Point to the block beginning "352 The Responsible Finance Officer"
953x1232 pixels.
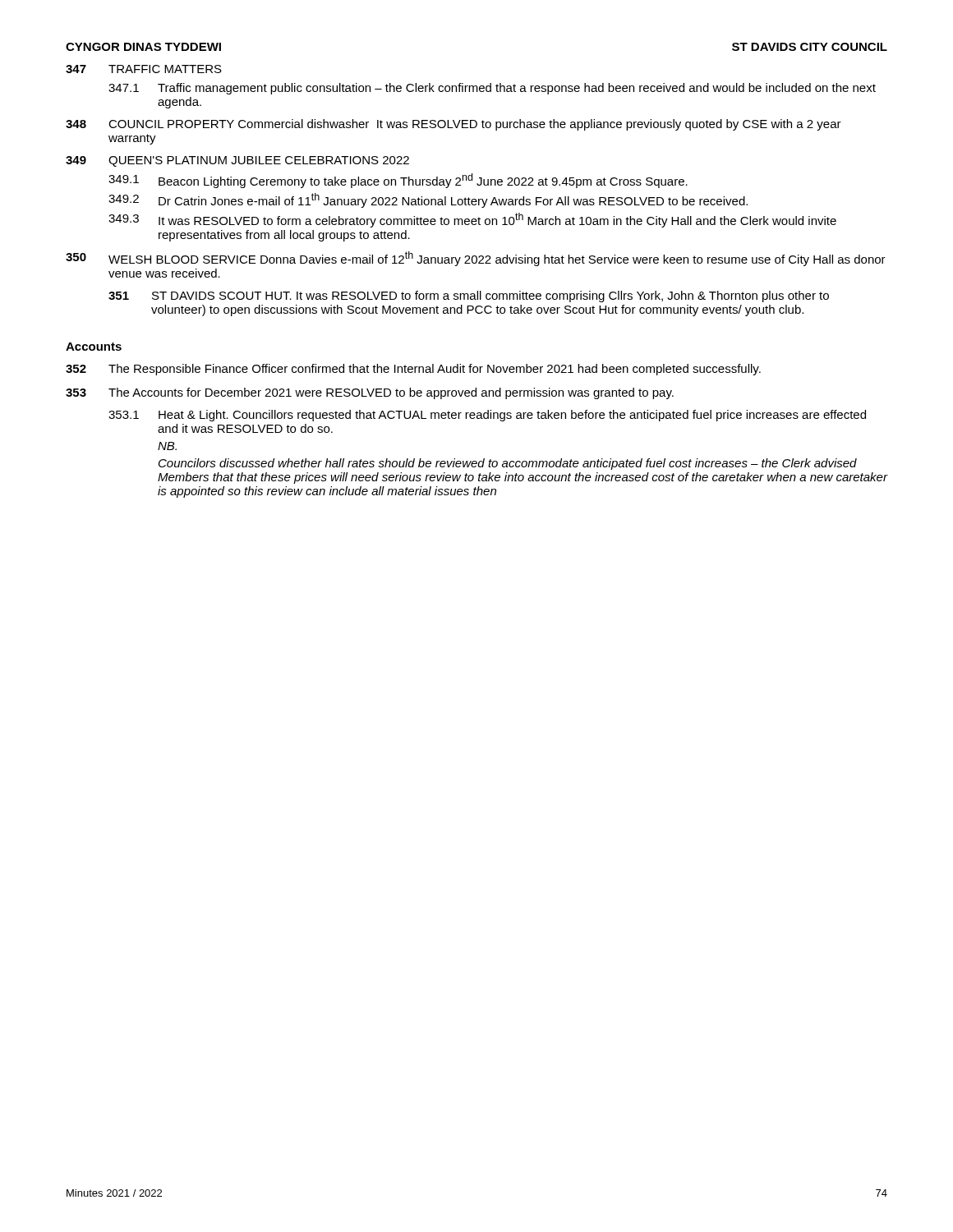point(476,368)
